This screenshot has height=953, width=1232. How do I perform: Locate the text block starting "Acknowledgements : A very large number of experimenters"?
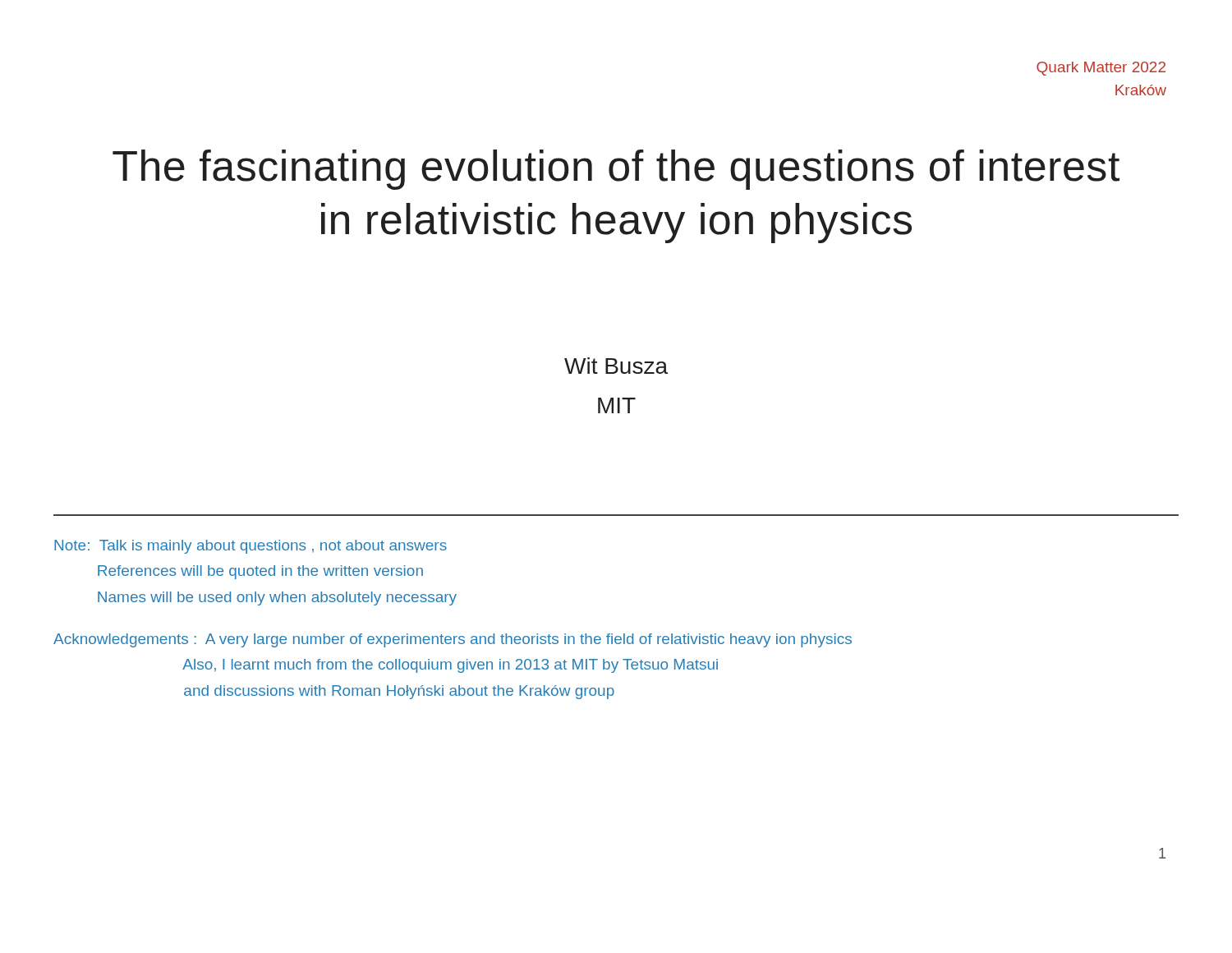(x=453, y=665)
